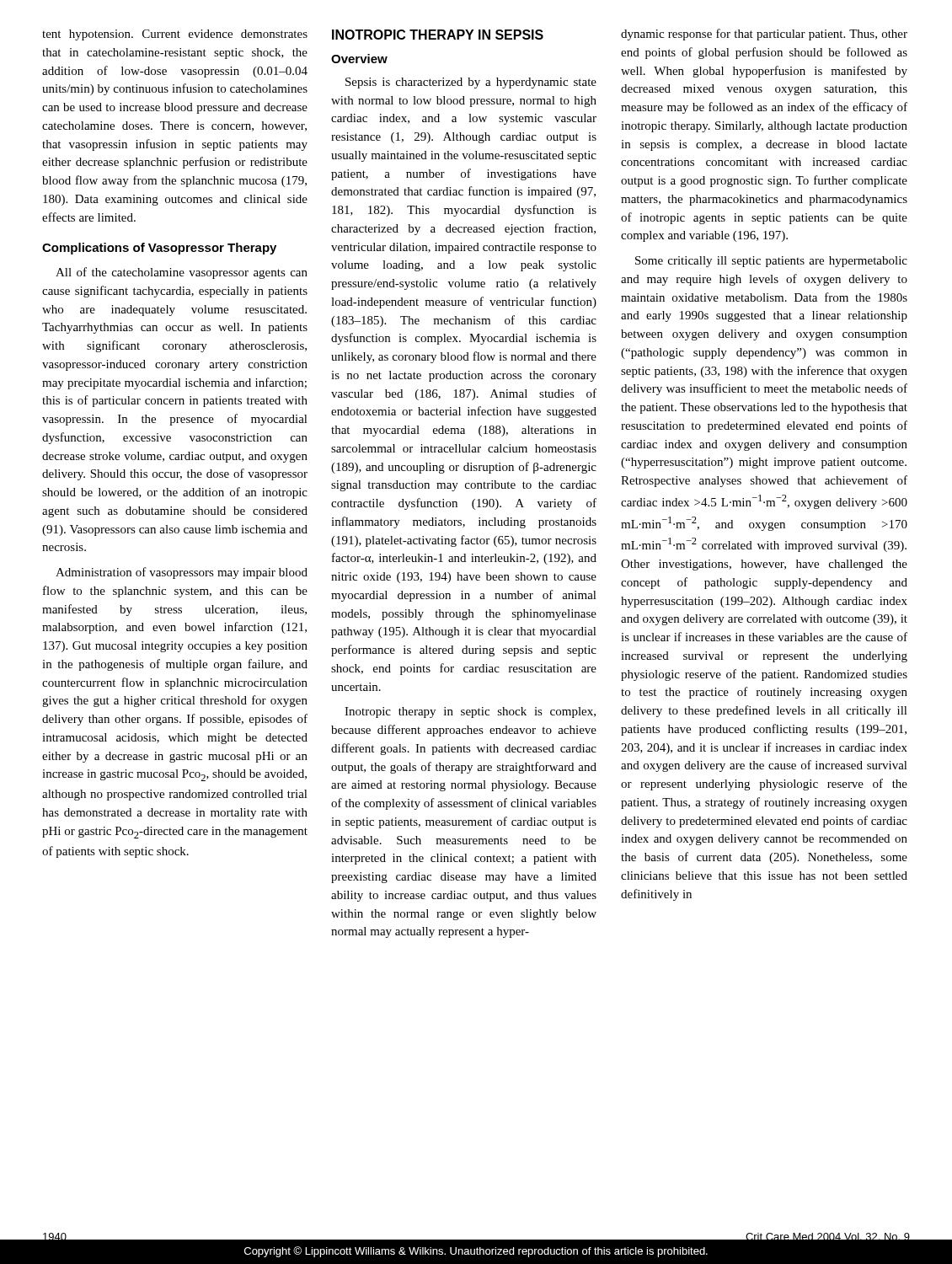
Task: Find the passage starting "dynamic response for that particular patient."
Action: click(764, 464)
